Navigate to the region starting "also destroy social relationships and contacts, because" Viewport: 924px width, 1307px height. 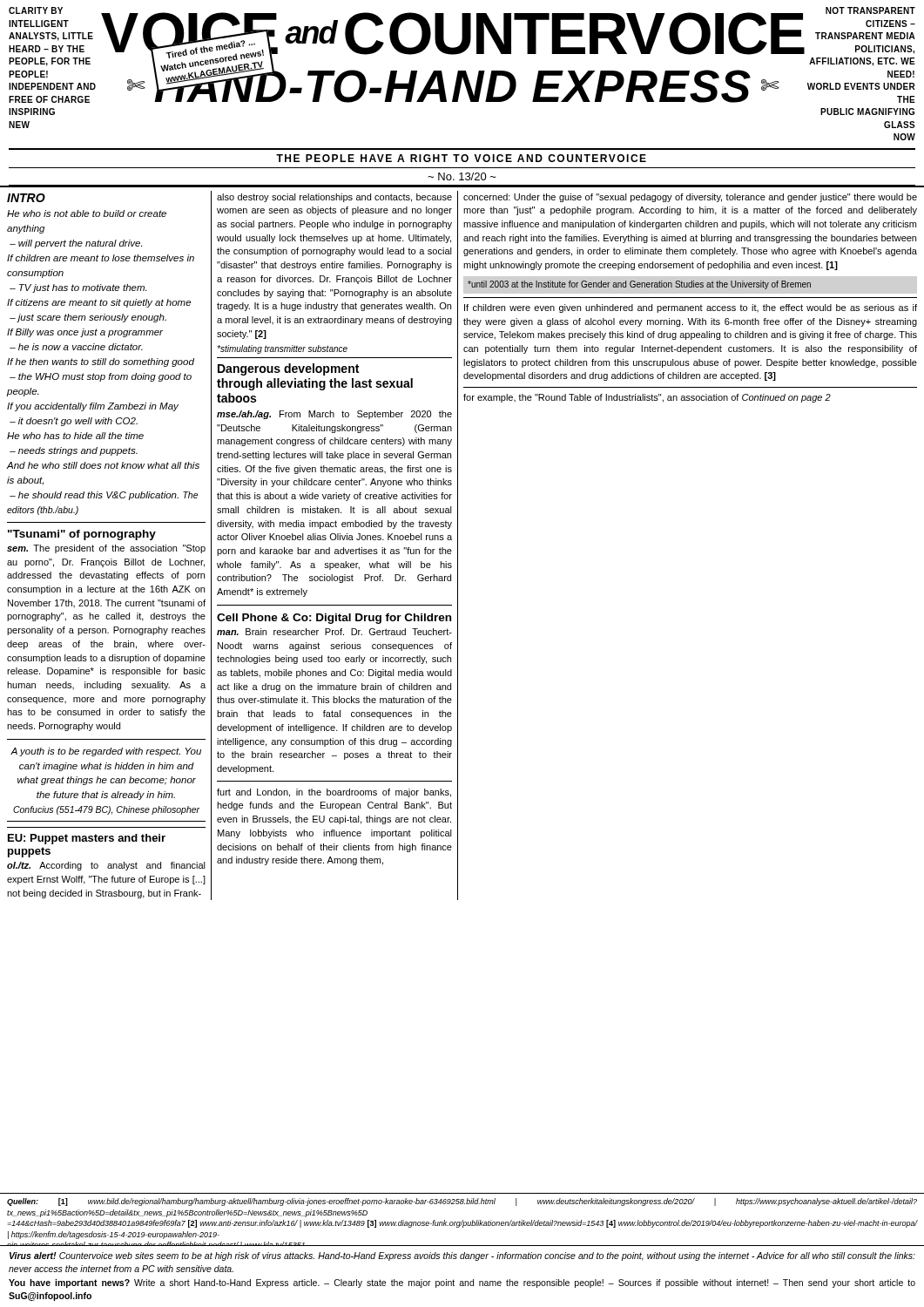point(334,265)
